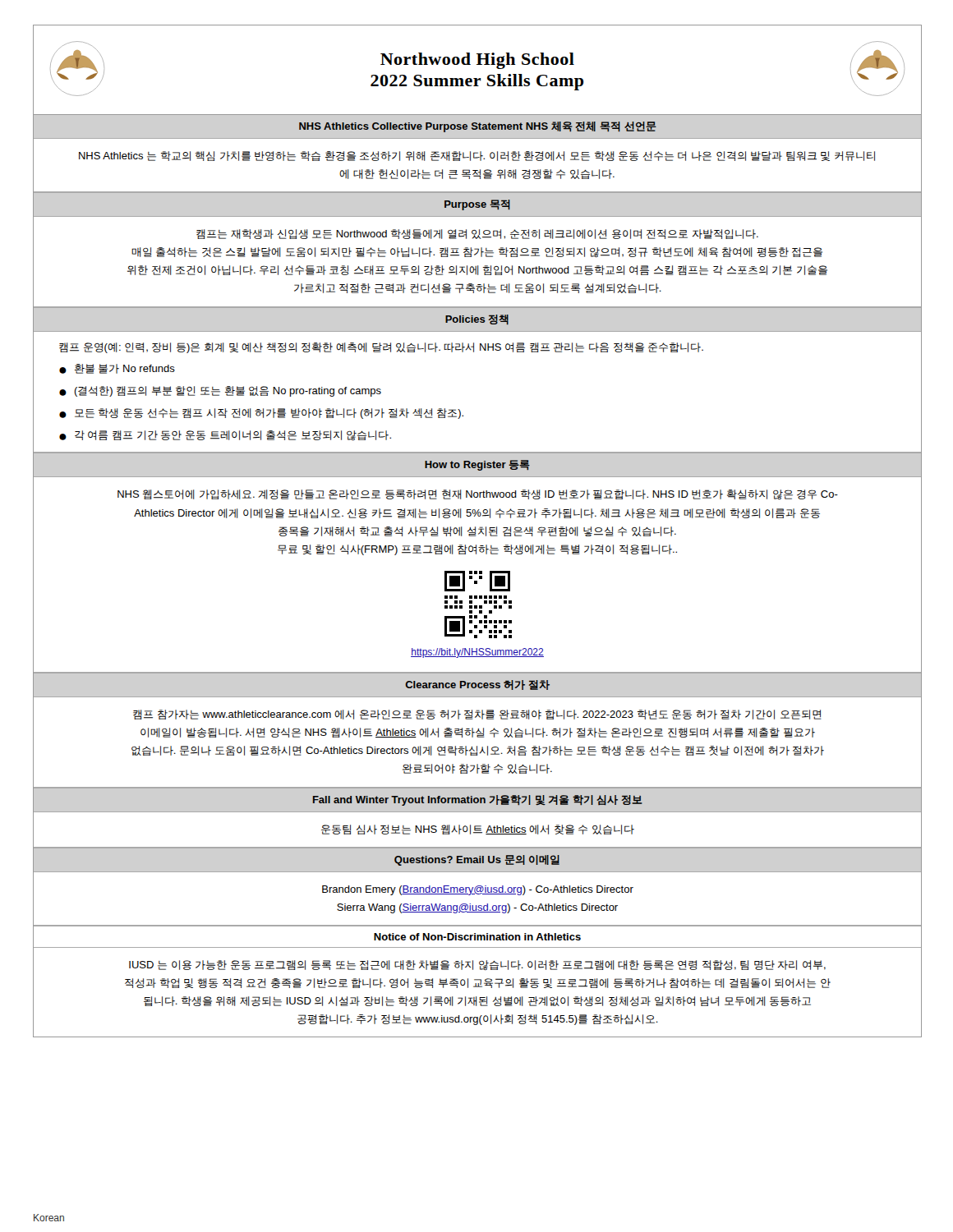Locate the section header that opens with "NHS Athletics Collective"
953x1232 pixels.
pos(477,126)
